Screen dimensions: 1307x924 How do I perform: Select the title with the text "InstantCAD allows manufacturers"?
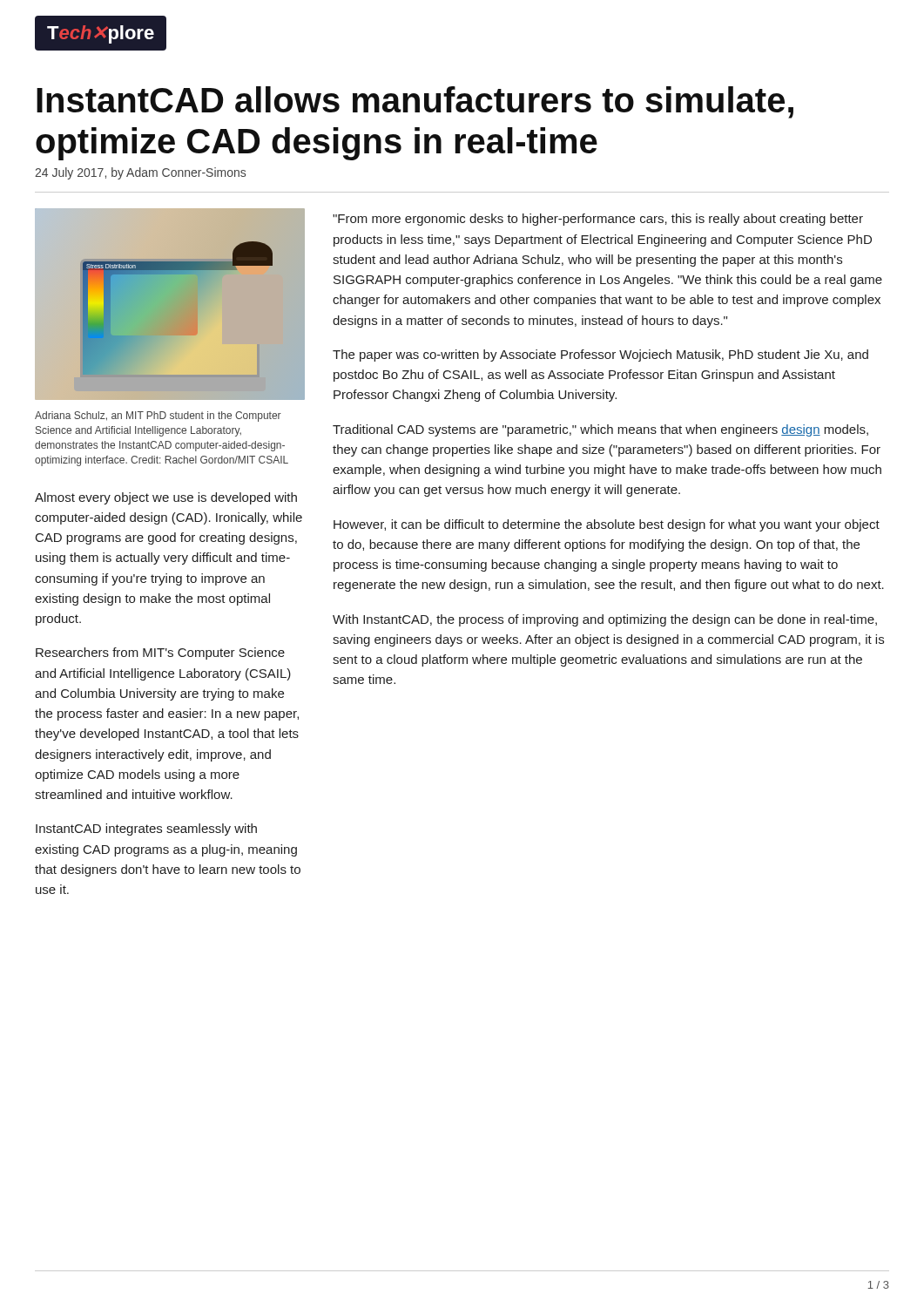pyautogui.click(x=415, y=121)
